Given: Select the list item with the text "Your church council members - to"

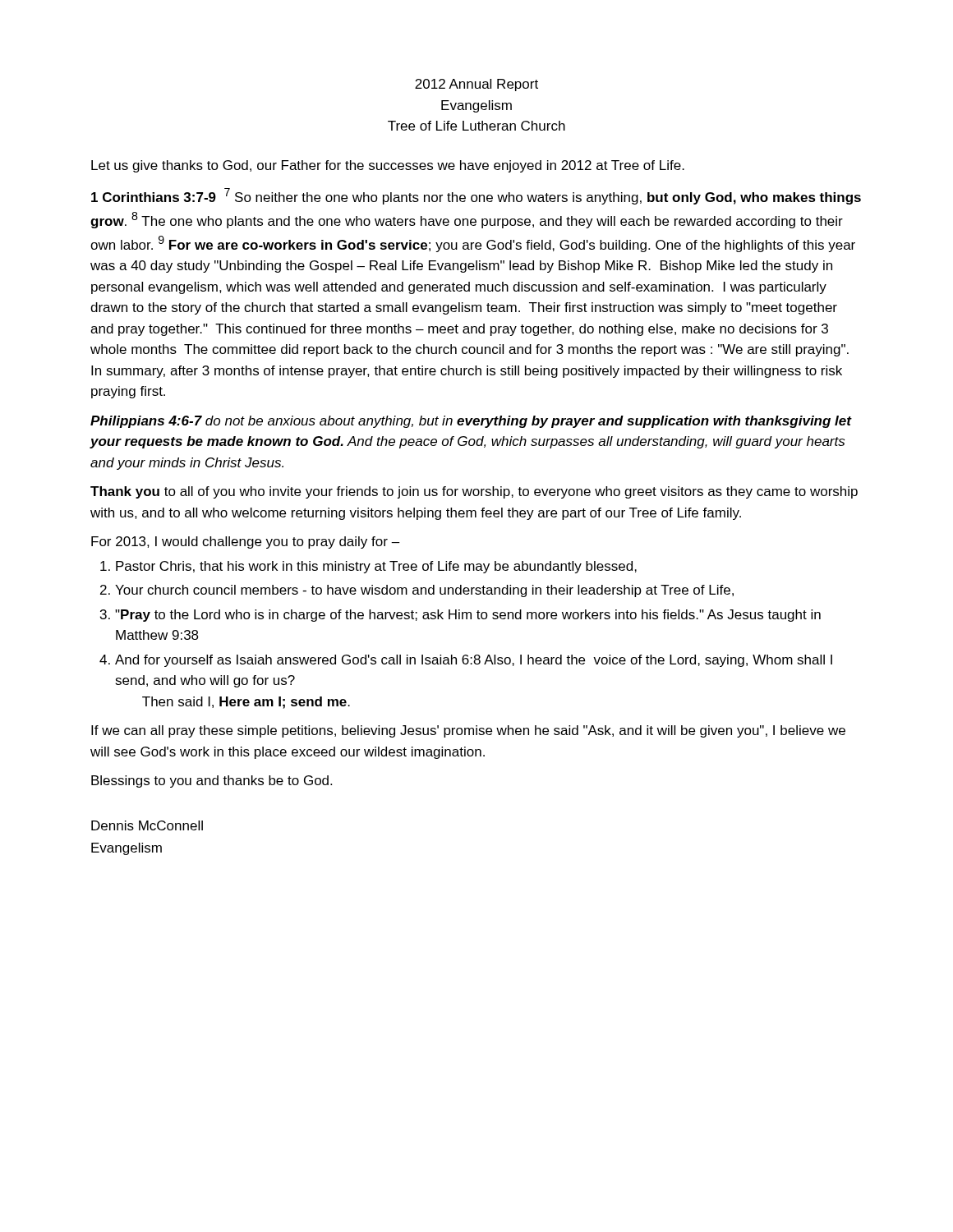Looking at the screenshot, I should click(425, 590).
